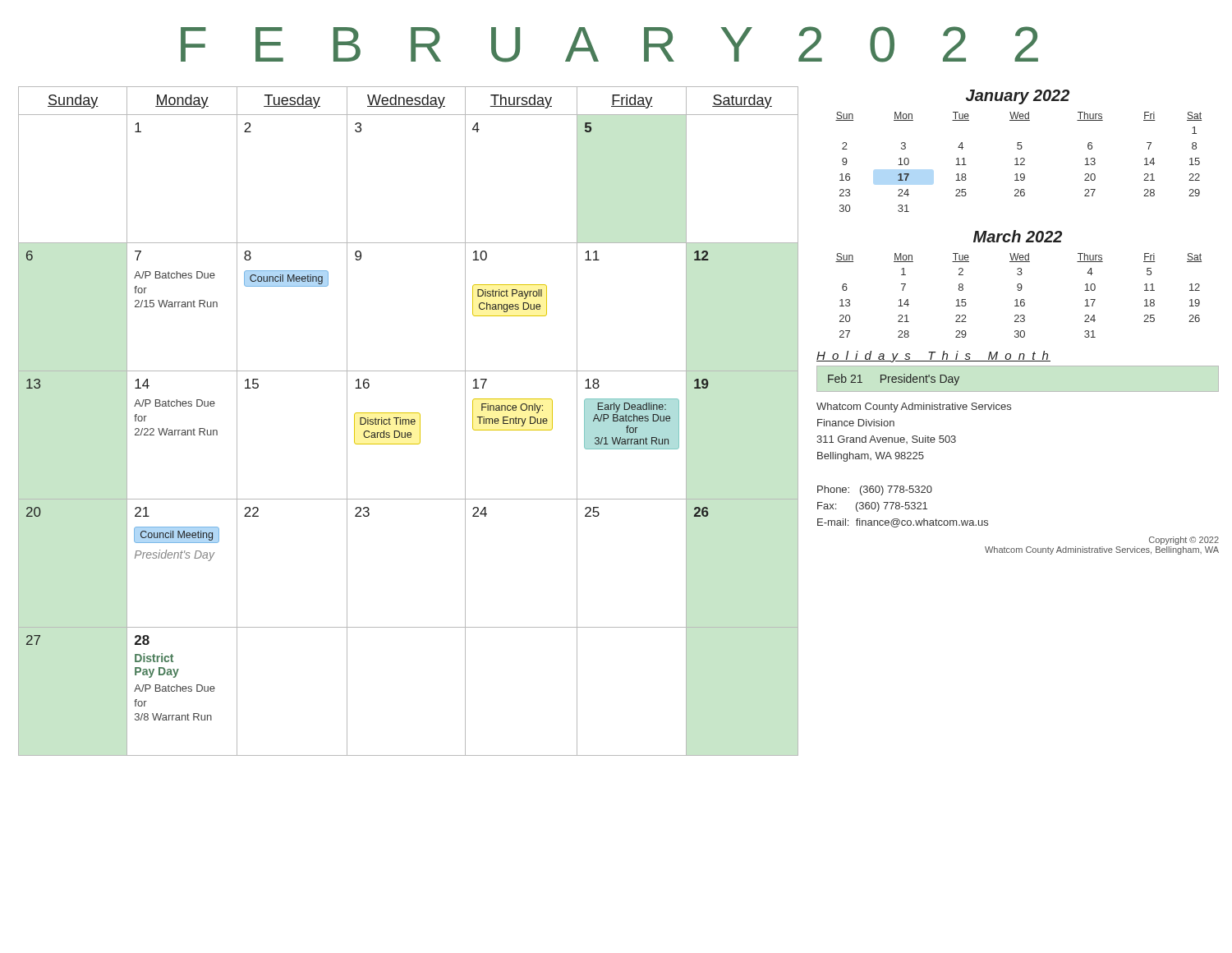Image resolution: width=1232 pixels, height=953 pixels.
Task: Click on the table containing "Feb 21 President's Day"
Action: pos(1018,379)
